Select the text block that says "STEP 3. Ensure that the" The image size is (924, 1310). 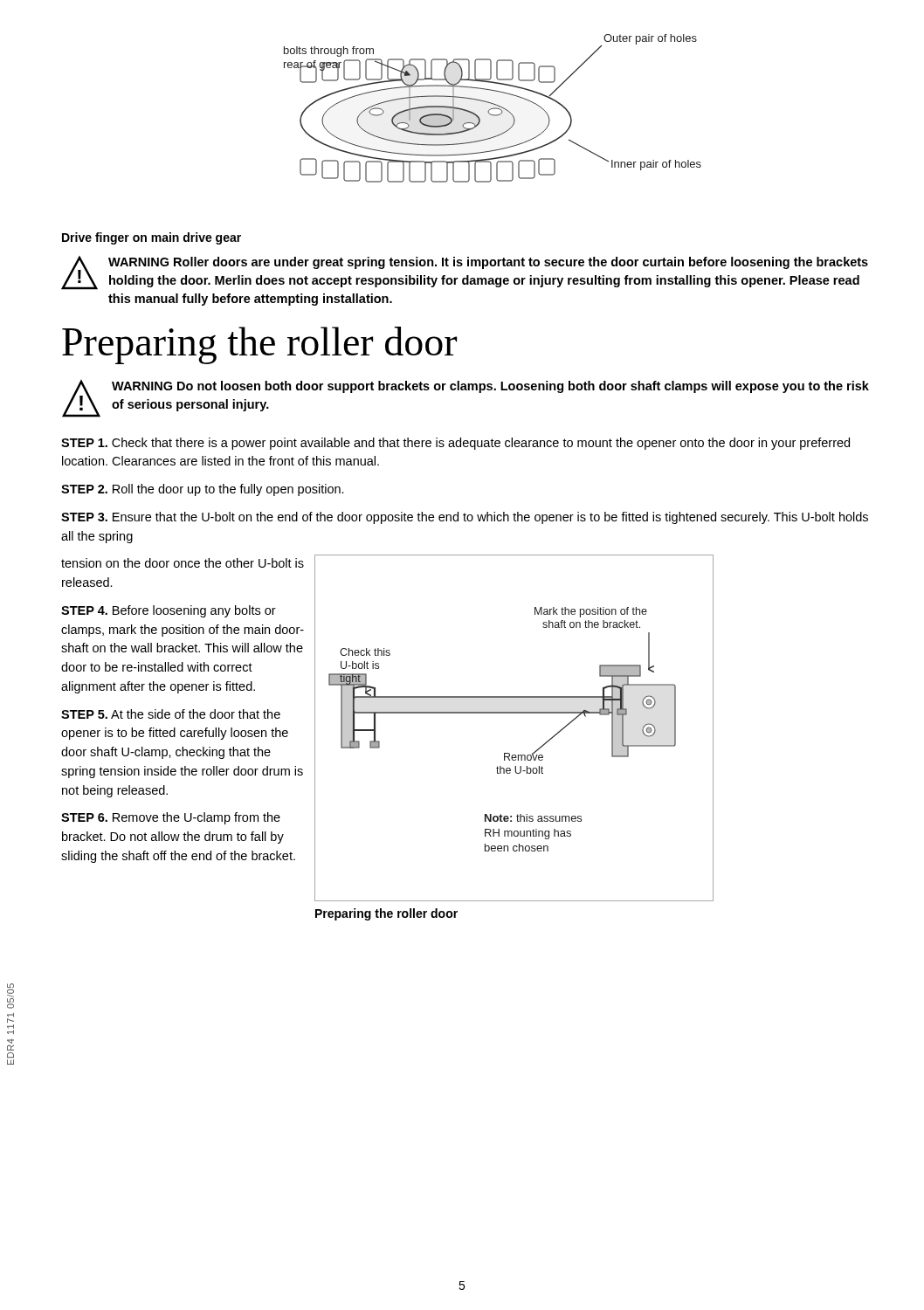[x=465, y=526]
